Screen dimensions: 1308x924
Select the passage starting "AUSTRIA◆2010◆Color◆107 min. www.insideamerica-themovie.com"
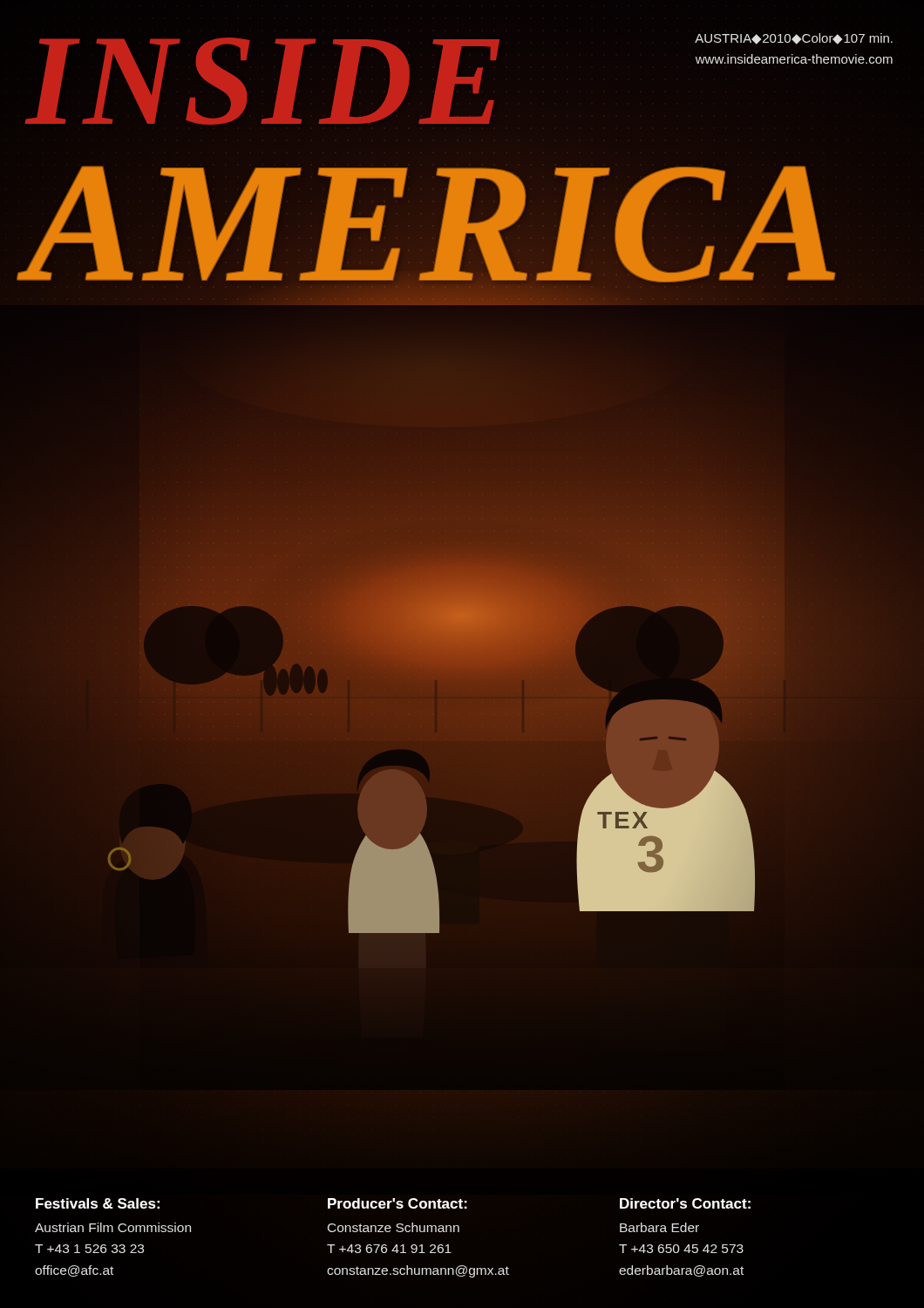[x=794, y=48]
